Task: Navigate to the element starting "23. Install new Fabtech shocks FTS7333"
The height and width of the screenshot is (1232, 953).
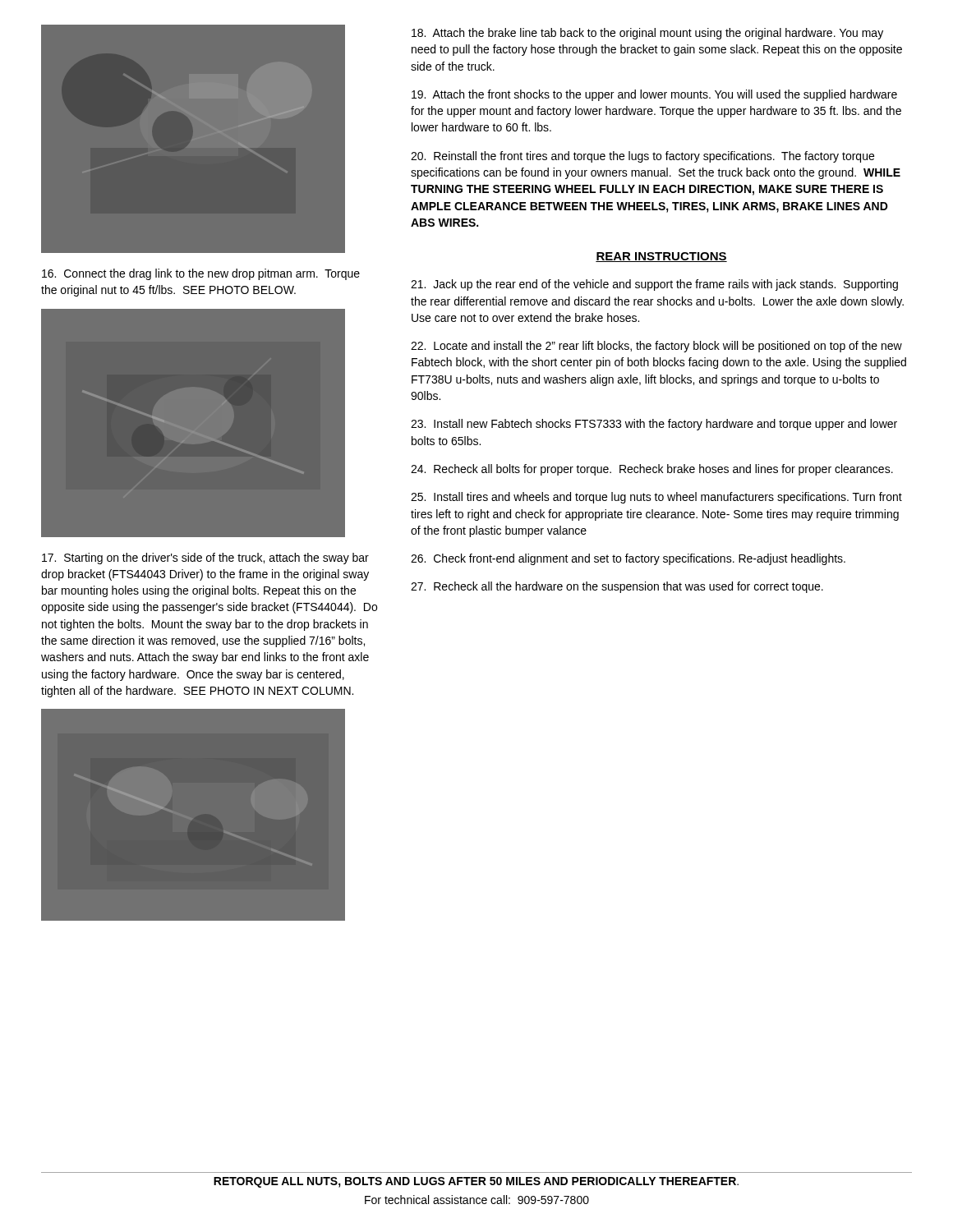Action: (x=654, y=432)
